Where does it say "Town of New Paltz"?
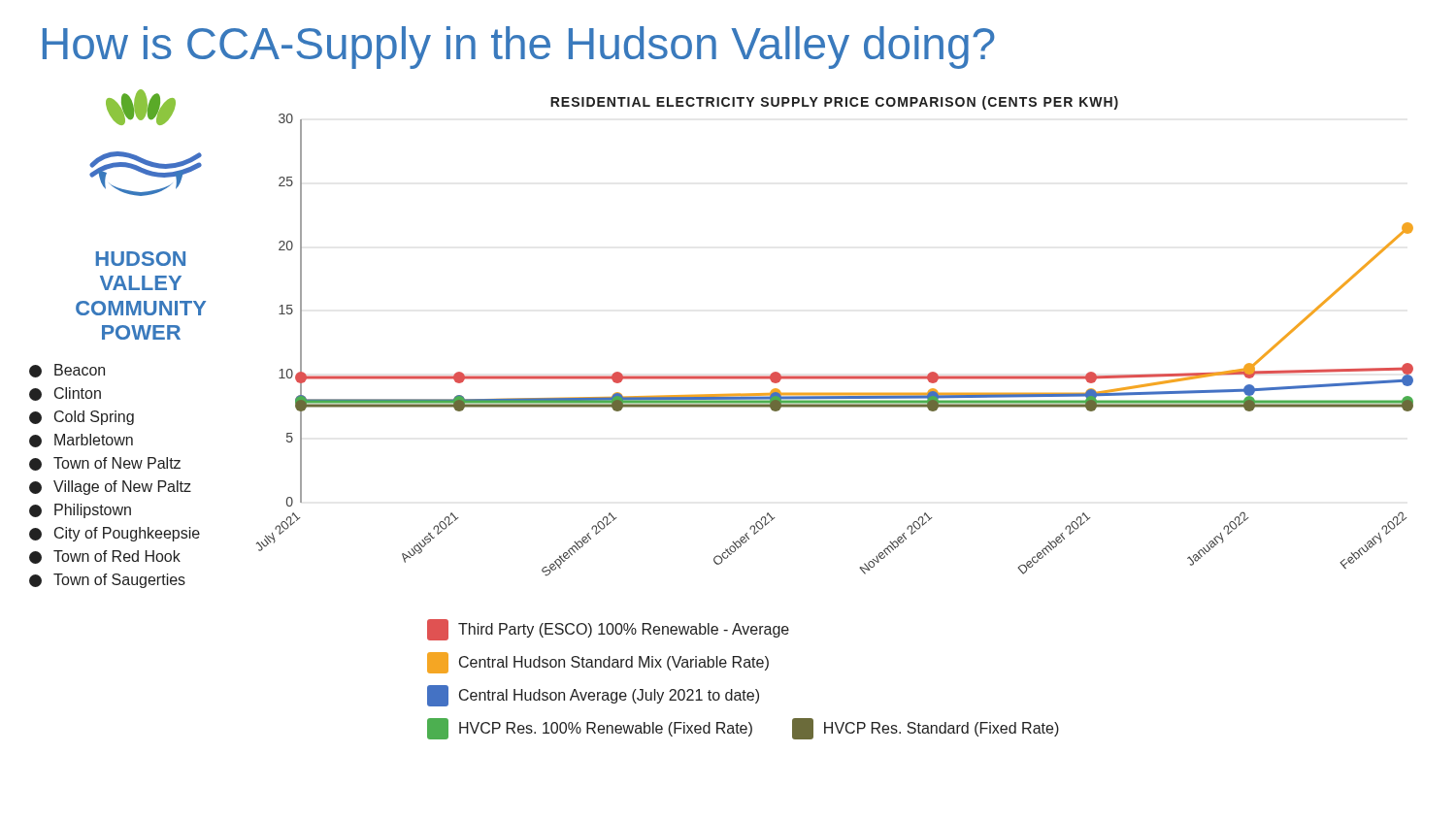Image resolution: width=1456 pixels, height=819 pixels. pyautogui.click(x=105, y=464)
